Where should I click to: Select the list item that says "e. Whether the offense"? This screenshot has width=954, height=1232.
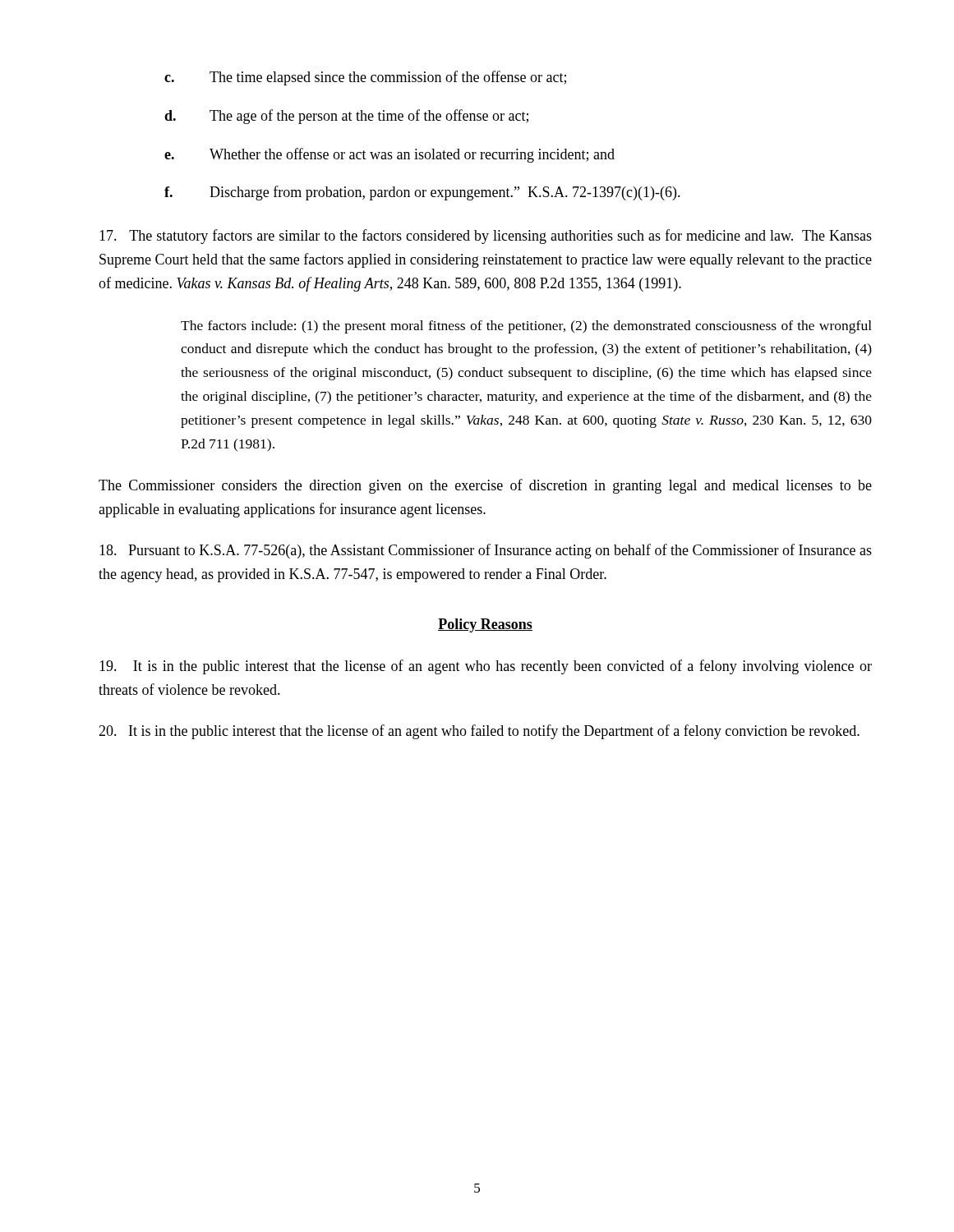point(485,154)
